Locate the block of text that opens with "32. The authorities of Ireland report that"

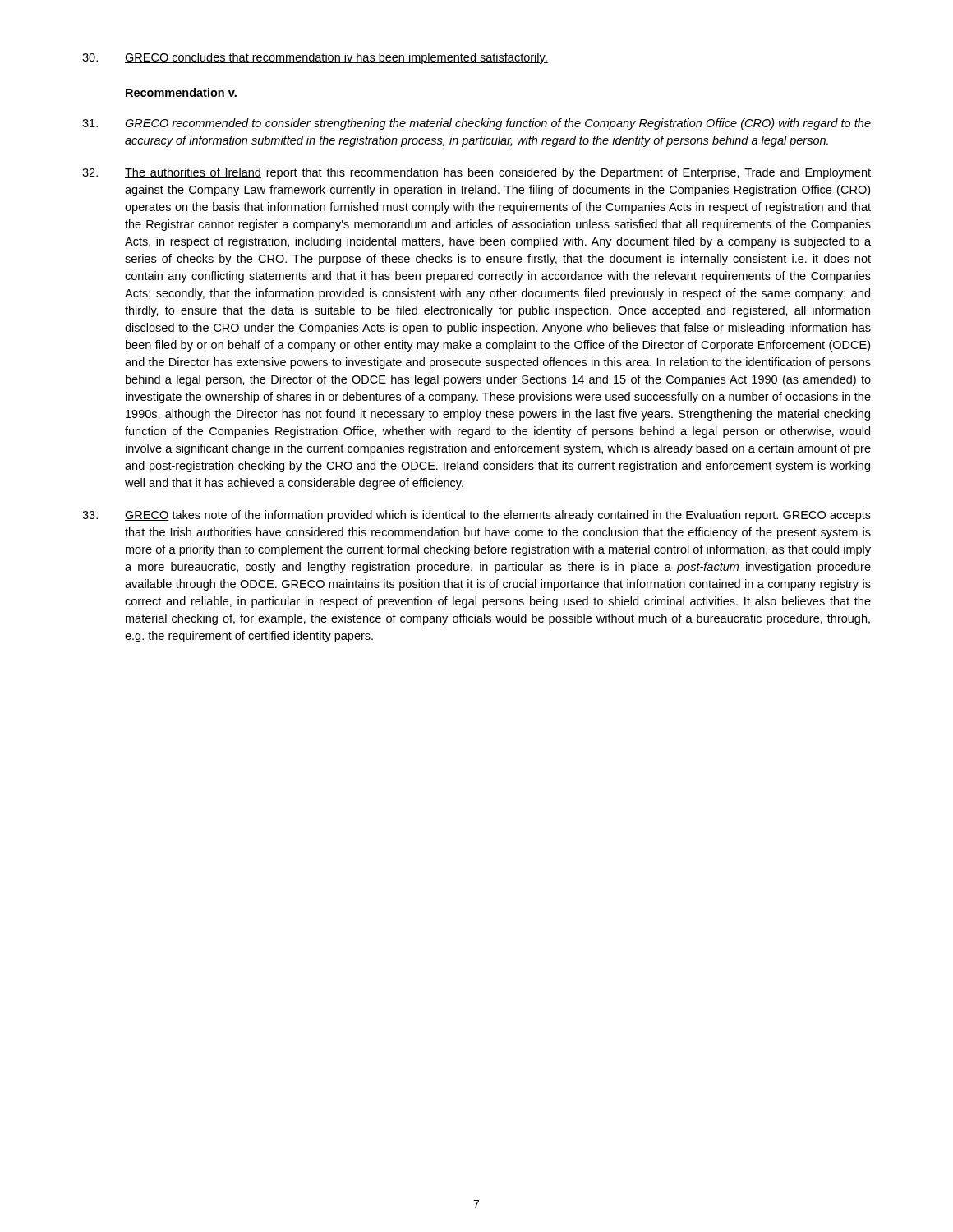[x=476, y=328]
